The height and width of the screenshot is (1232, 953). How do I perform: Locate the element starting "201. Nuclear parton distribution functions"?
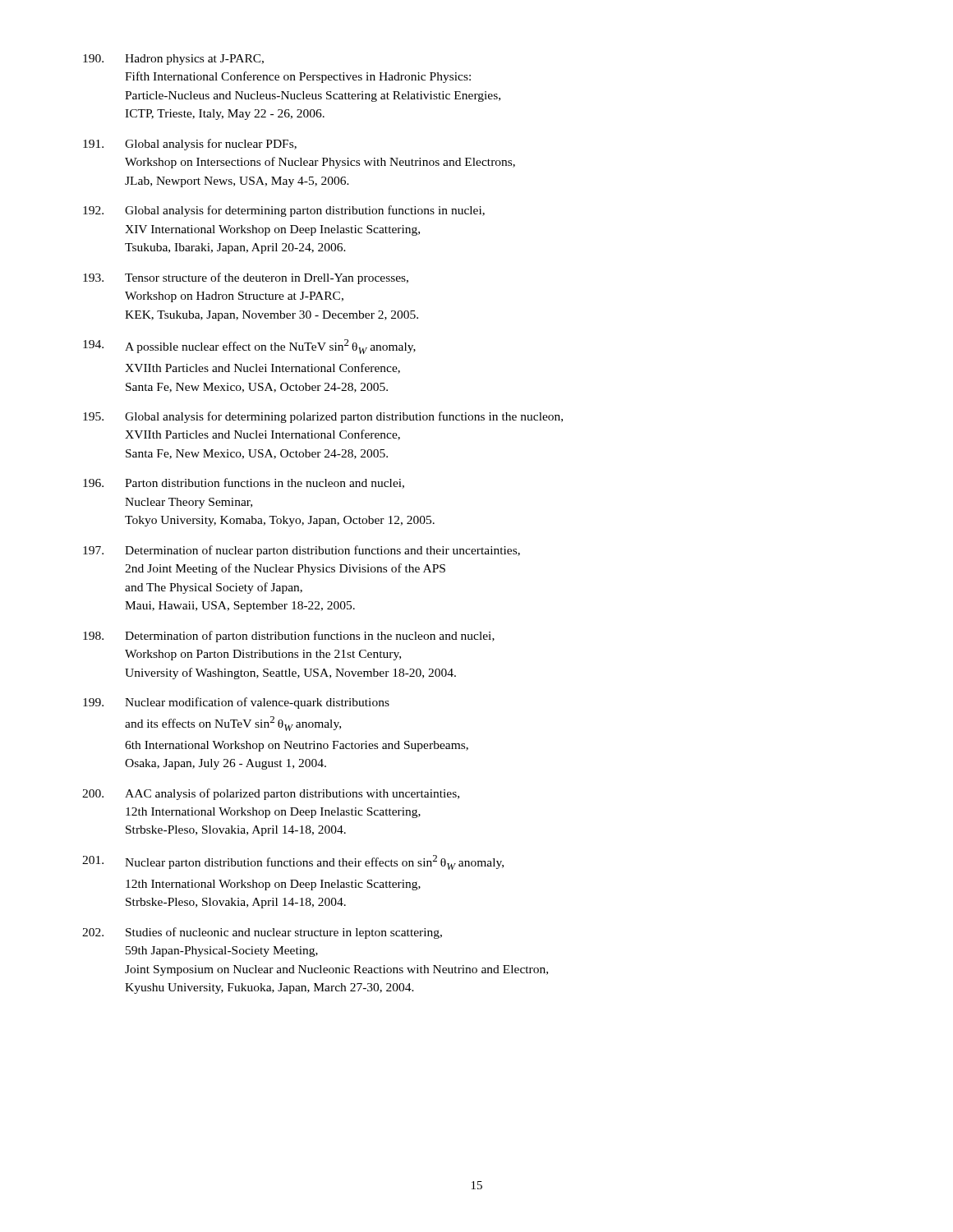[x=293, y=862]
